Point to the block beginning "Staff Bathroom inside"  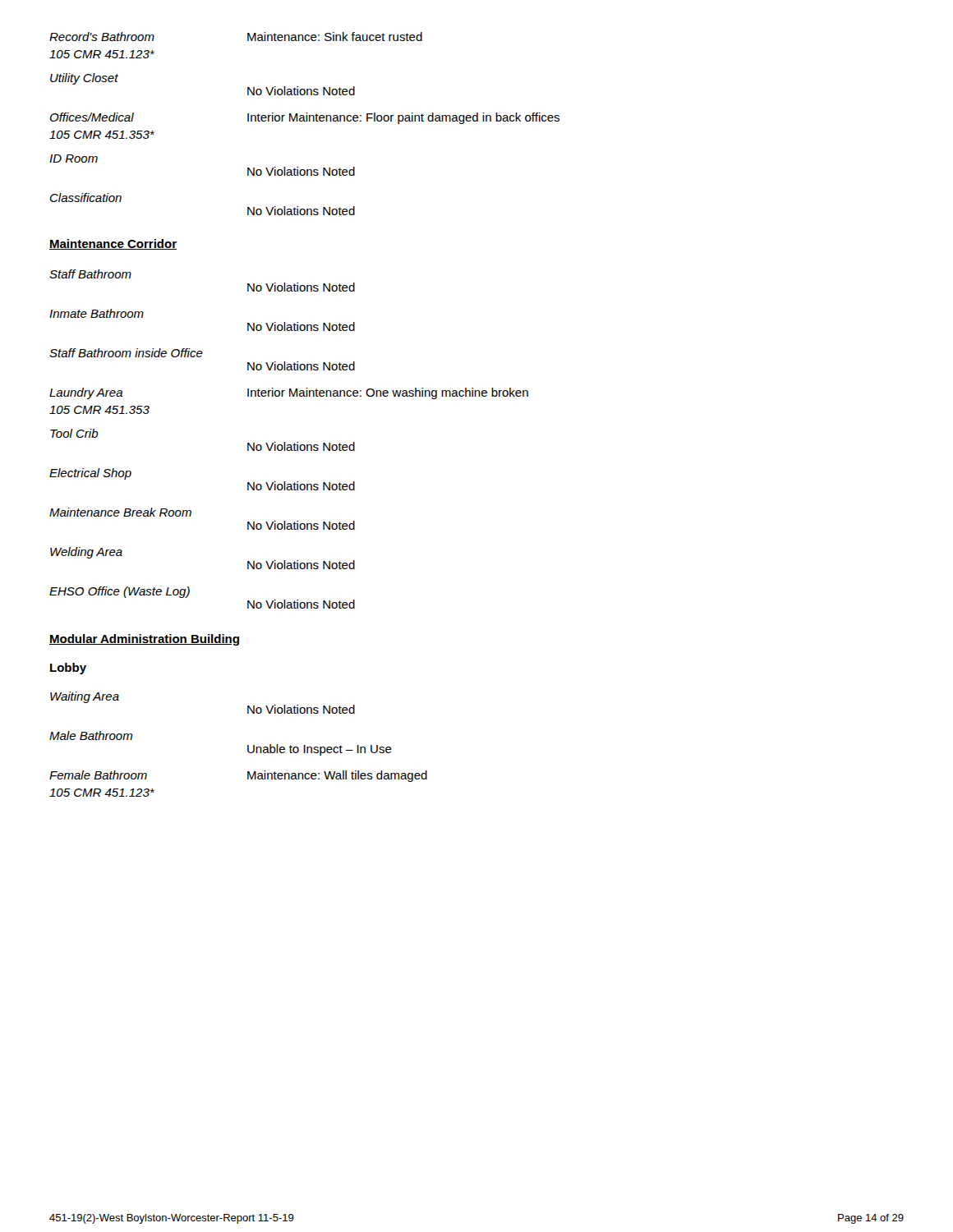tap(126, 353)
